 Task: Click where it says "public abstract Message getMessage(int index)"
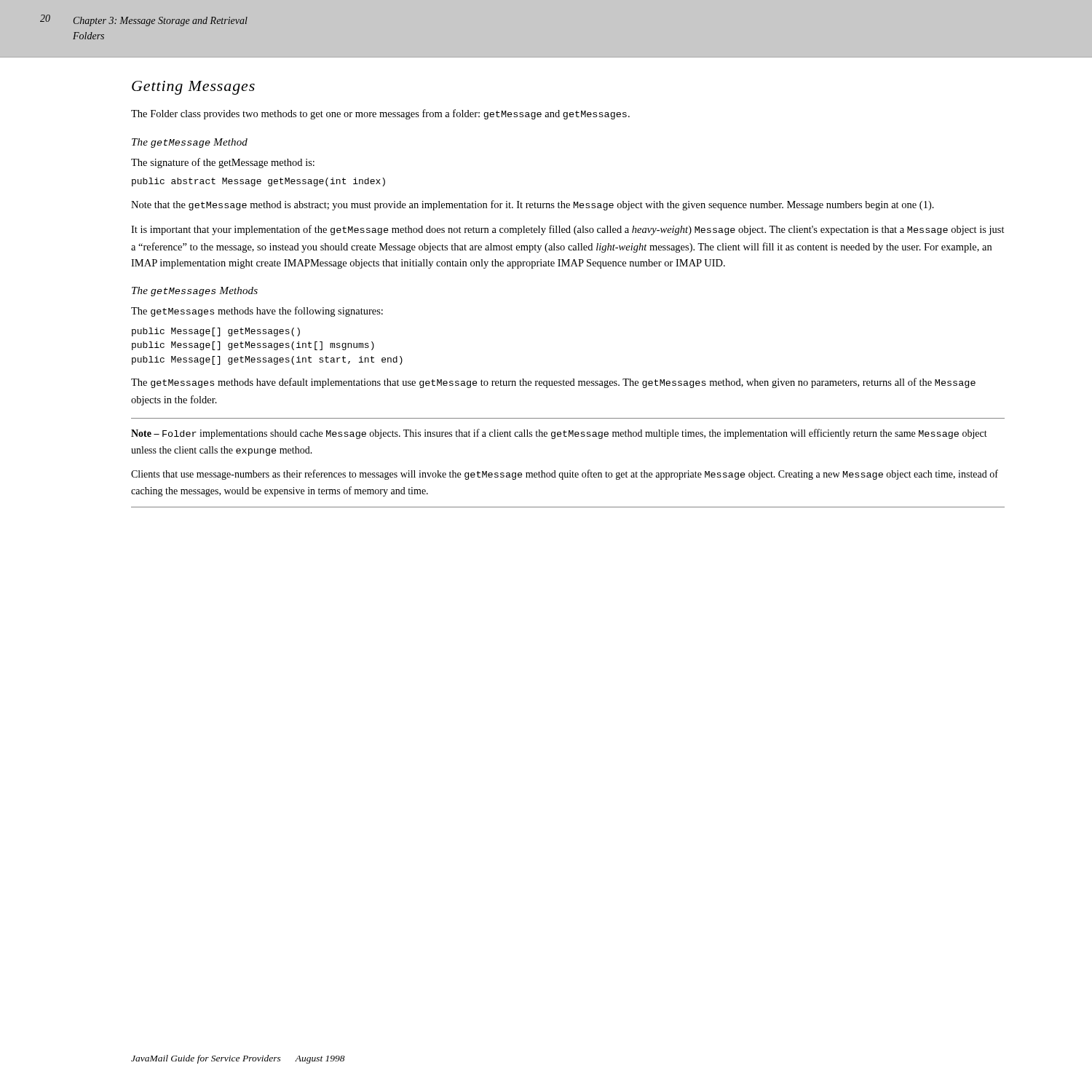pos(258,182)
